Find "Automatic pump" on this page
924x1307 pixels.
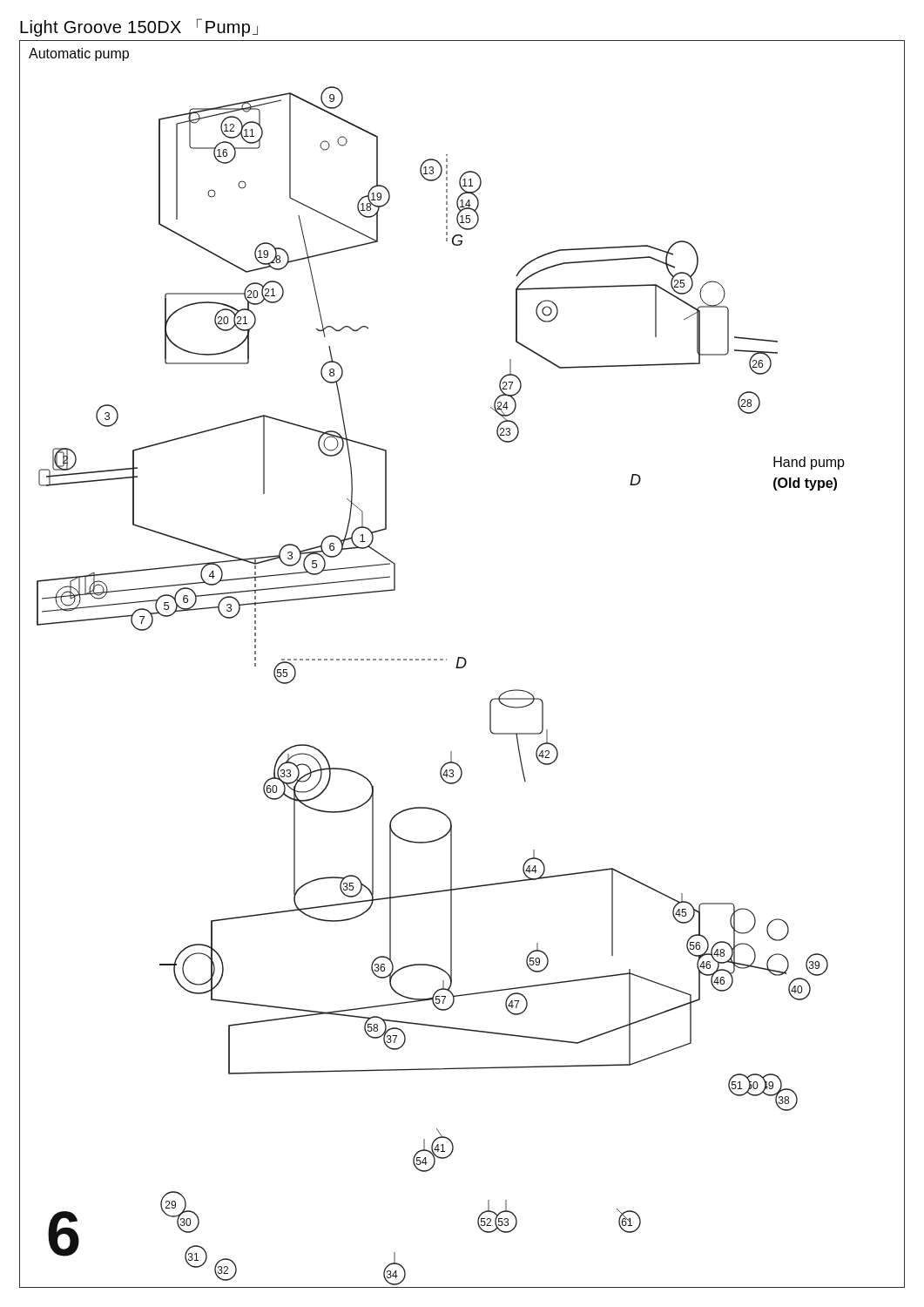[79, 54]
